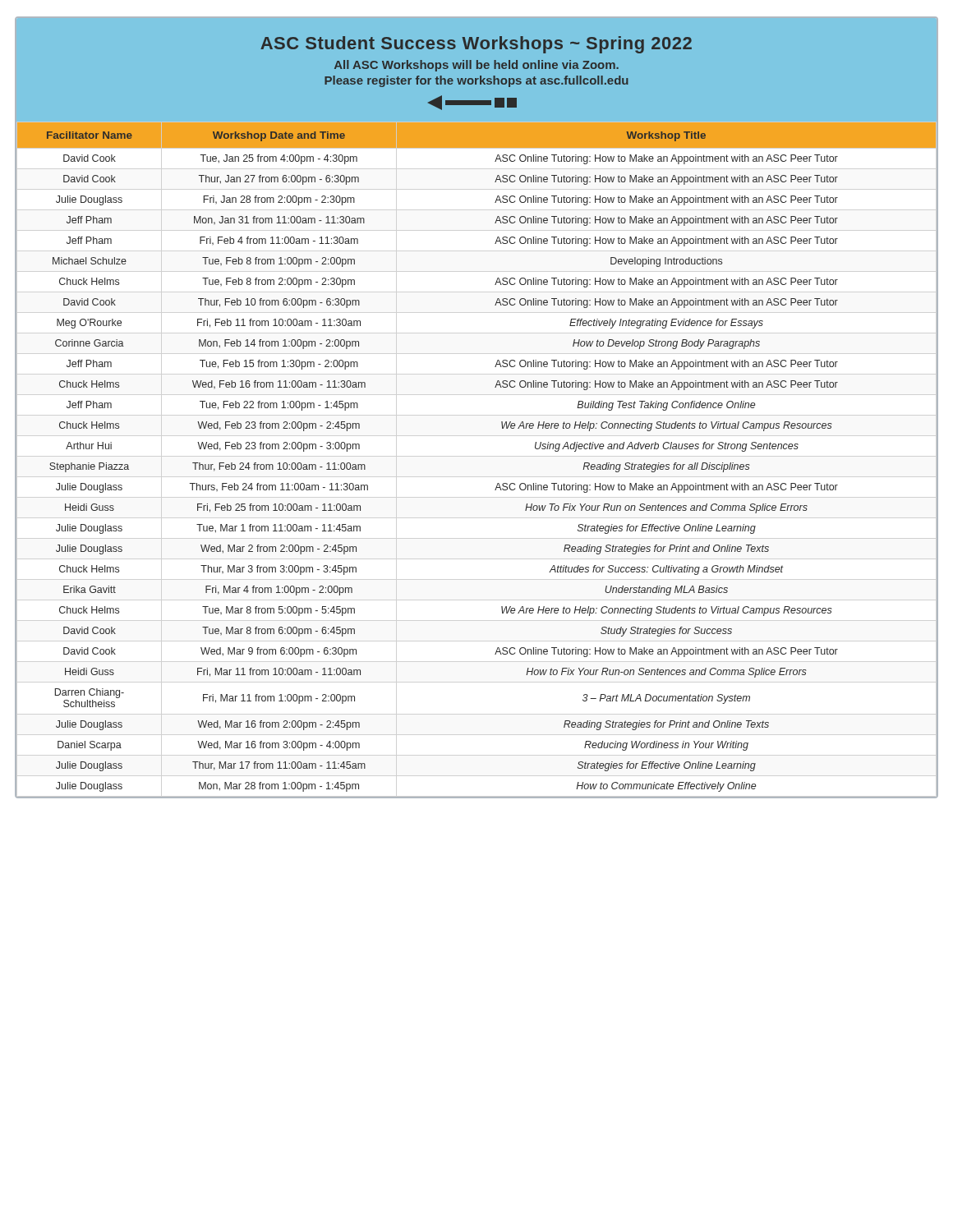The height and width of the screenshot is (1232, 953).
Task: Click on the table containing "Mon, Mar 28 from"
Action: (x=476, y=459)
